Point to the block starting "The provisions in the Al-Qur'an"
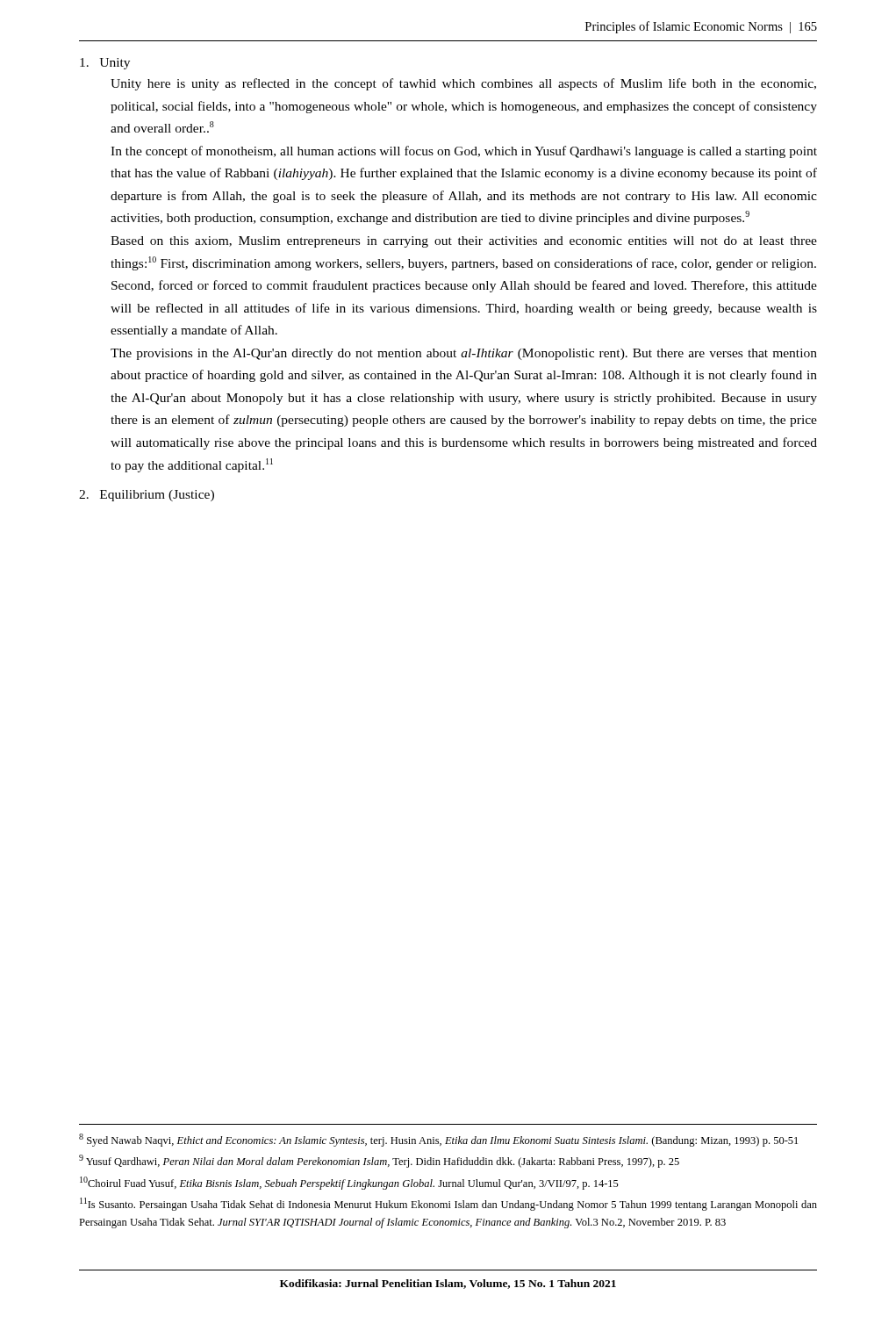 click(464, 408)
